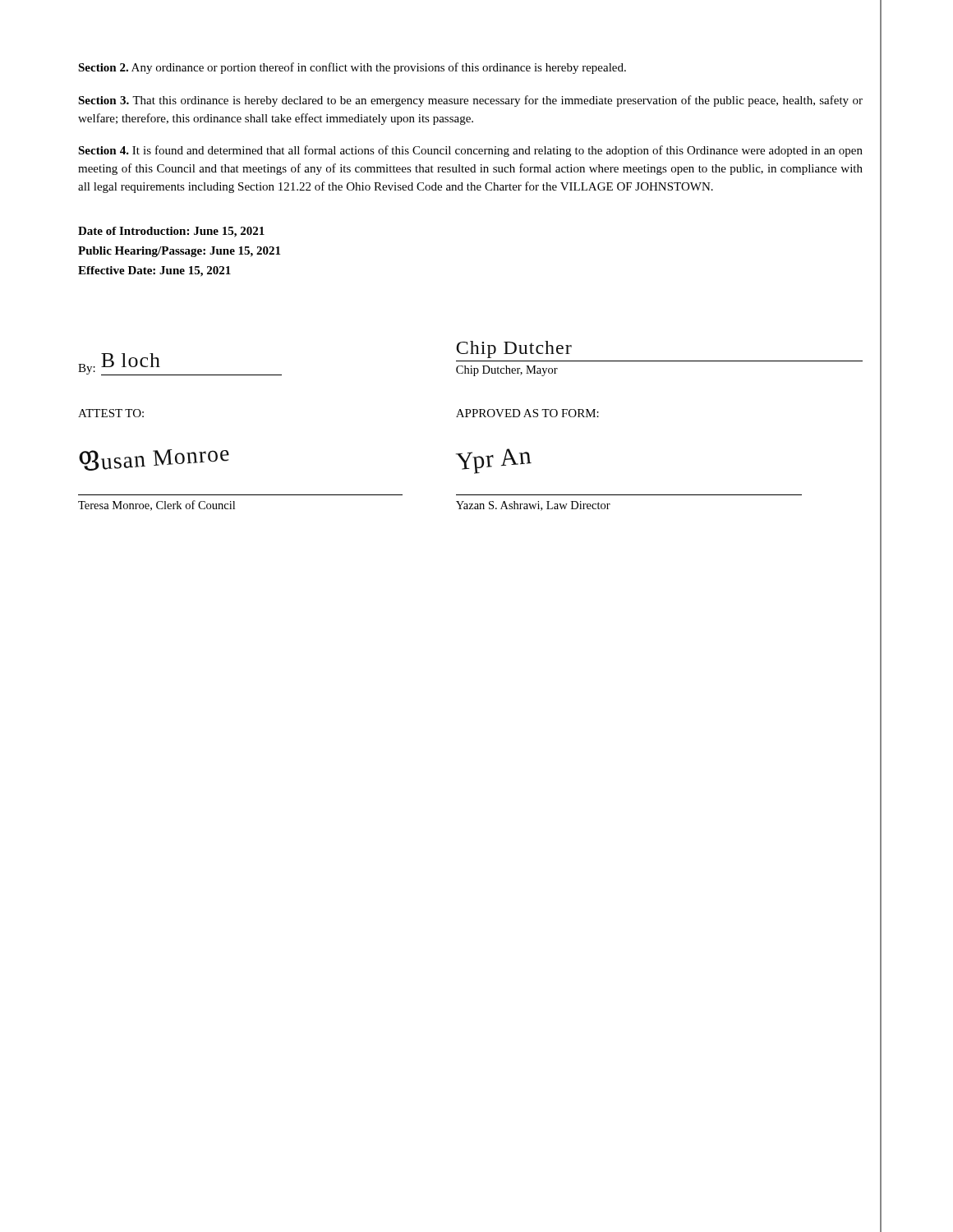The width and height of the screenshot is (953, 1232).
Task: Point to the block beginning "Yazan S. Ashrawi,"
Action: tap(533, 505)
